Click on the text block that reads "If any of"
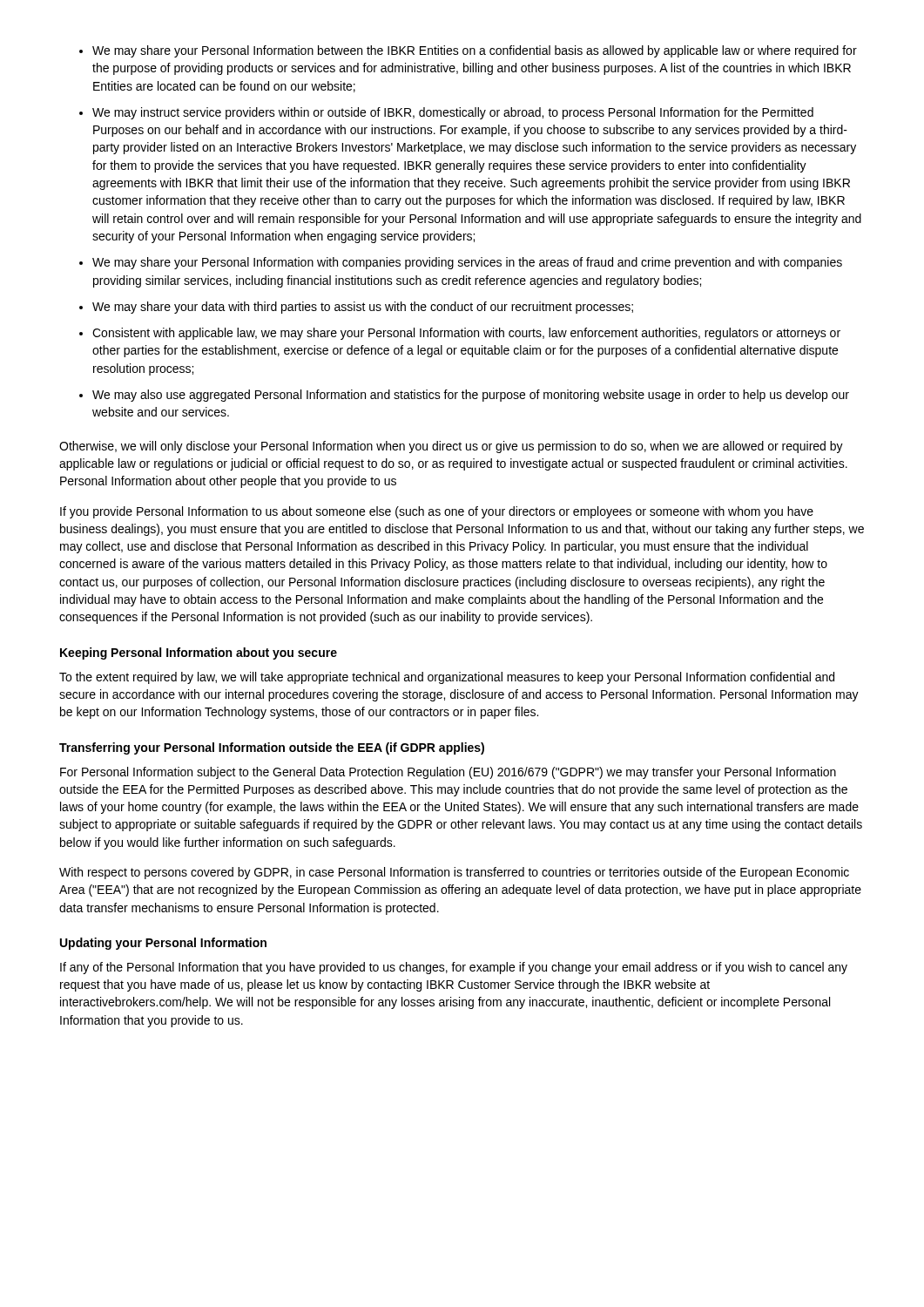The width and height of the screenshot is (924, 1307). (x=453, y=994)
